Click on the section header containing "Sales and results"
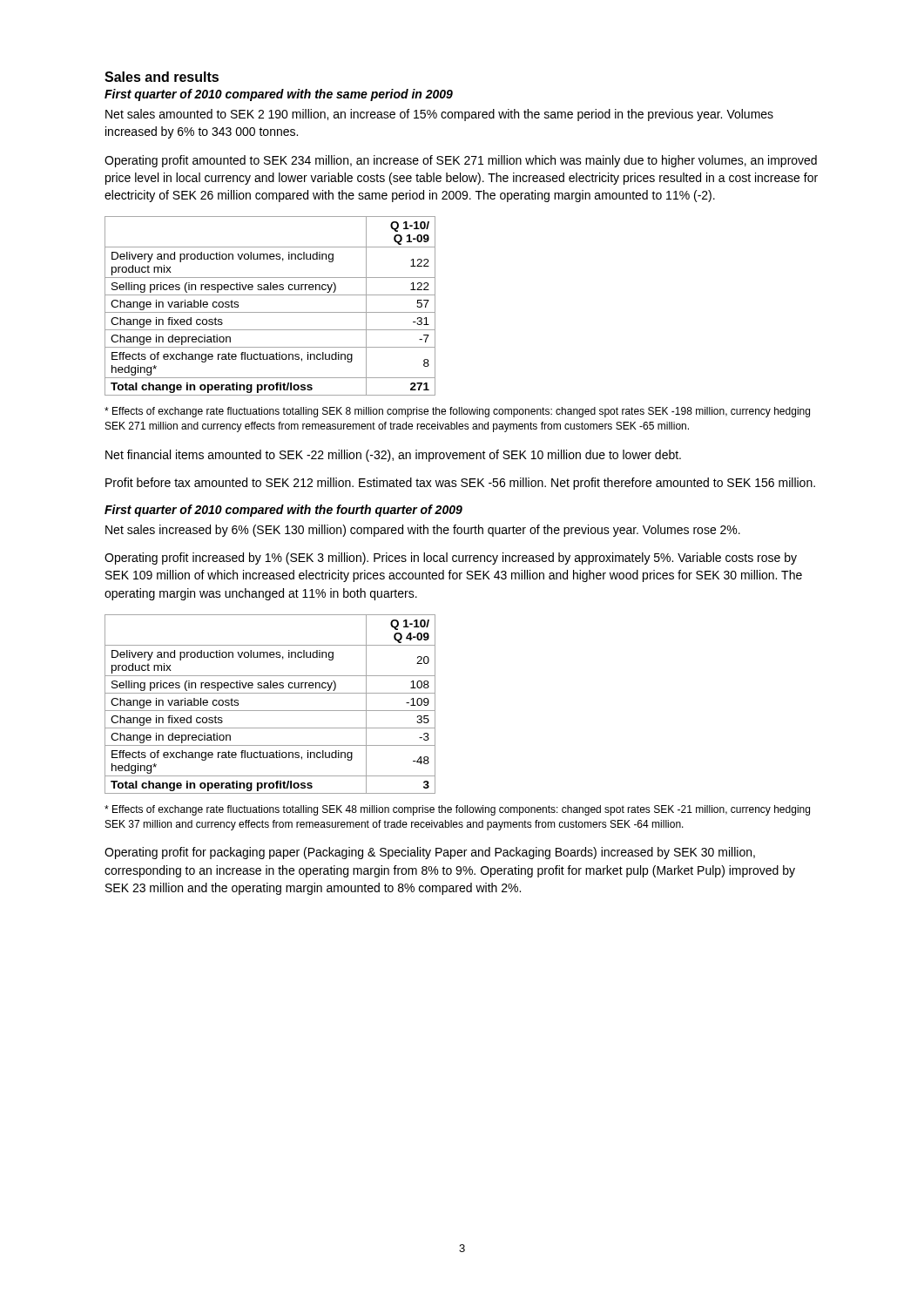Viewport: 924px width, 1307px height. pos(162,77)
